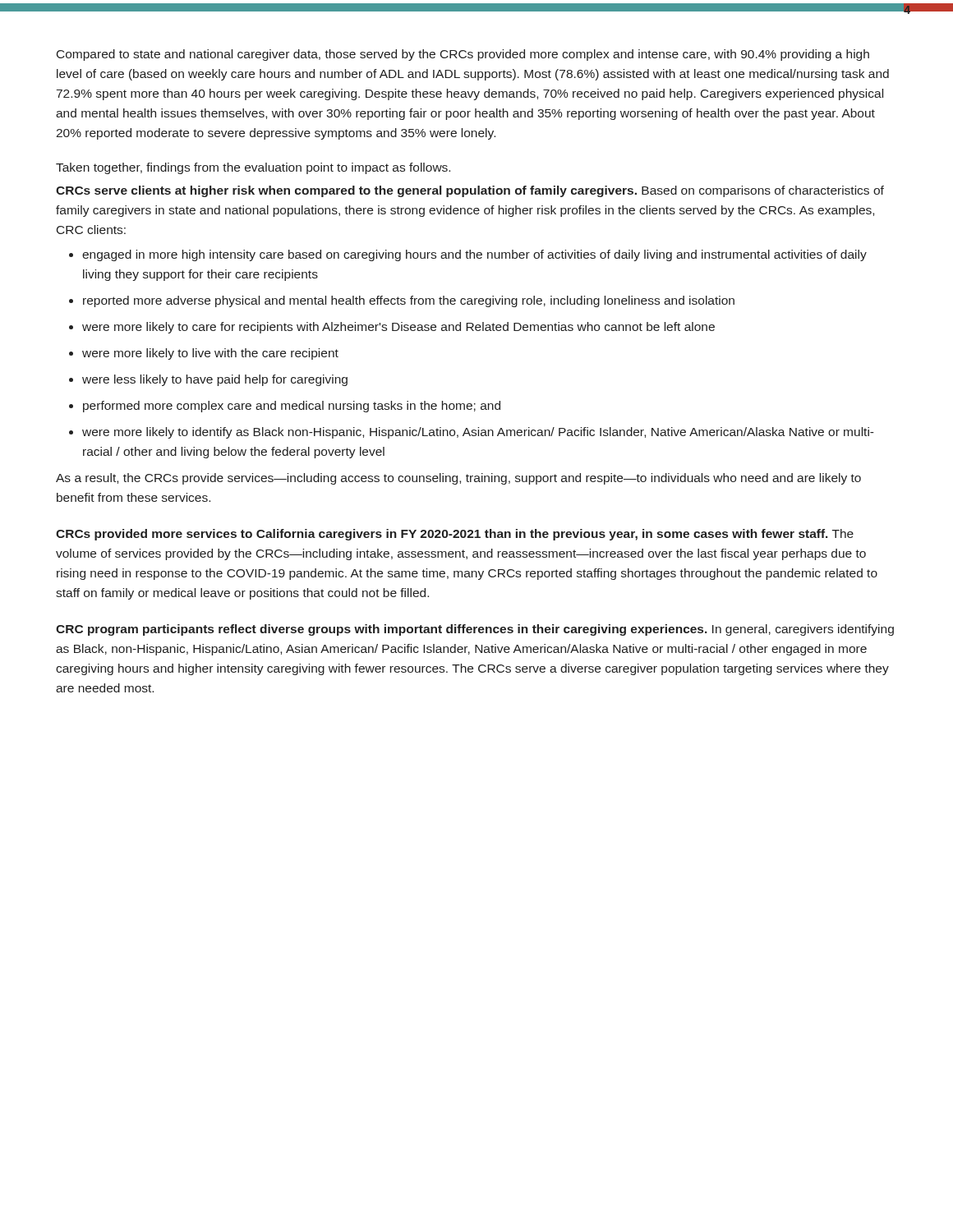Image resolution: width=953 pixels, height=1232 pixels.
Task: Find the list item that reads "reported more adverse"
Action: (409, 300)
